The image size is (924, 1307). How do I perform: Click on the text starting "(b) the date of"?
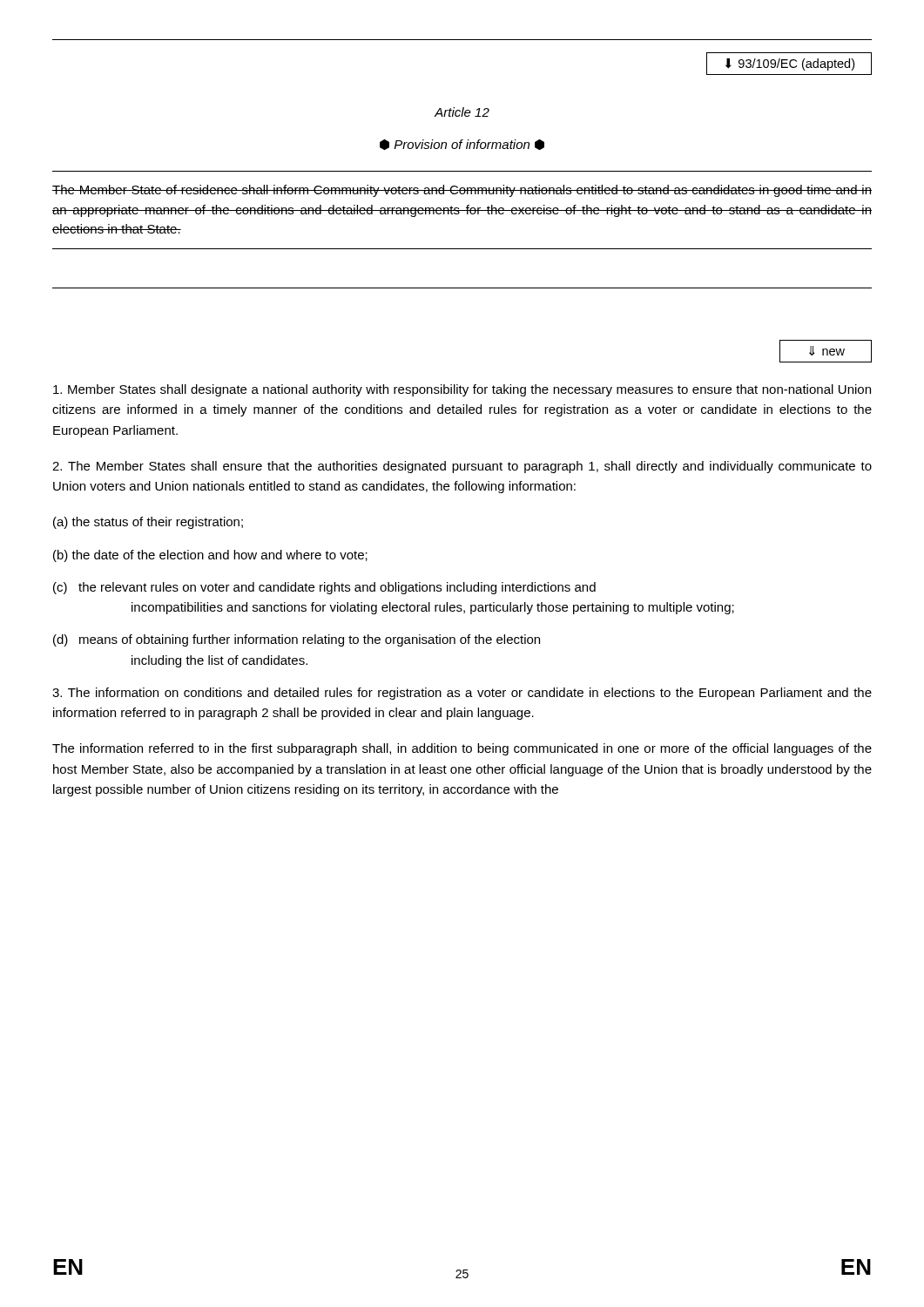click(210, 554)
